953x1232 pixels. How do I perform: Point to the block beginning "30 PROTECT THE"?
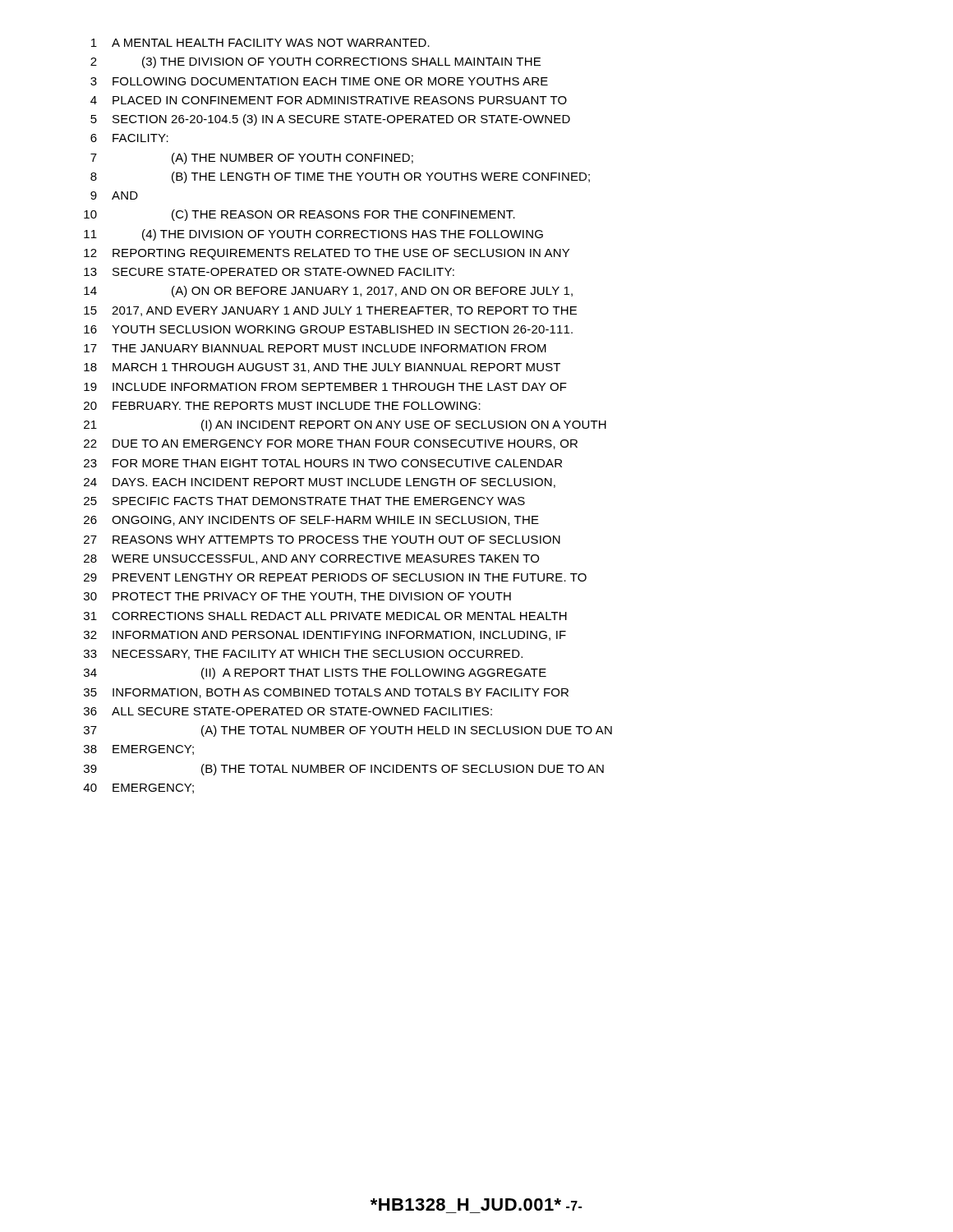coord(476,596)
